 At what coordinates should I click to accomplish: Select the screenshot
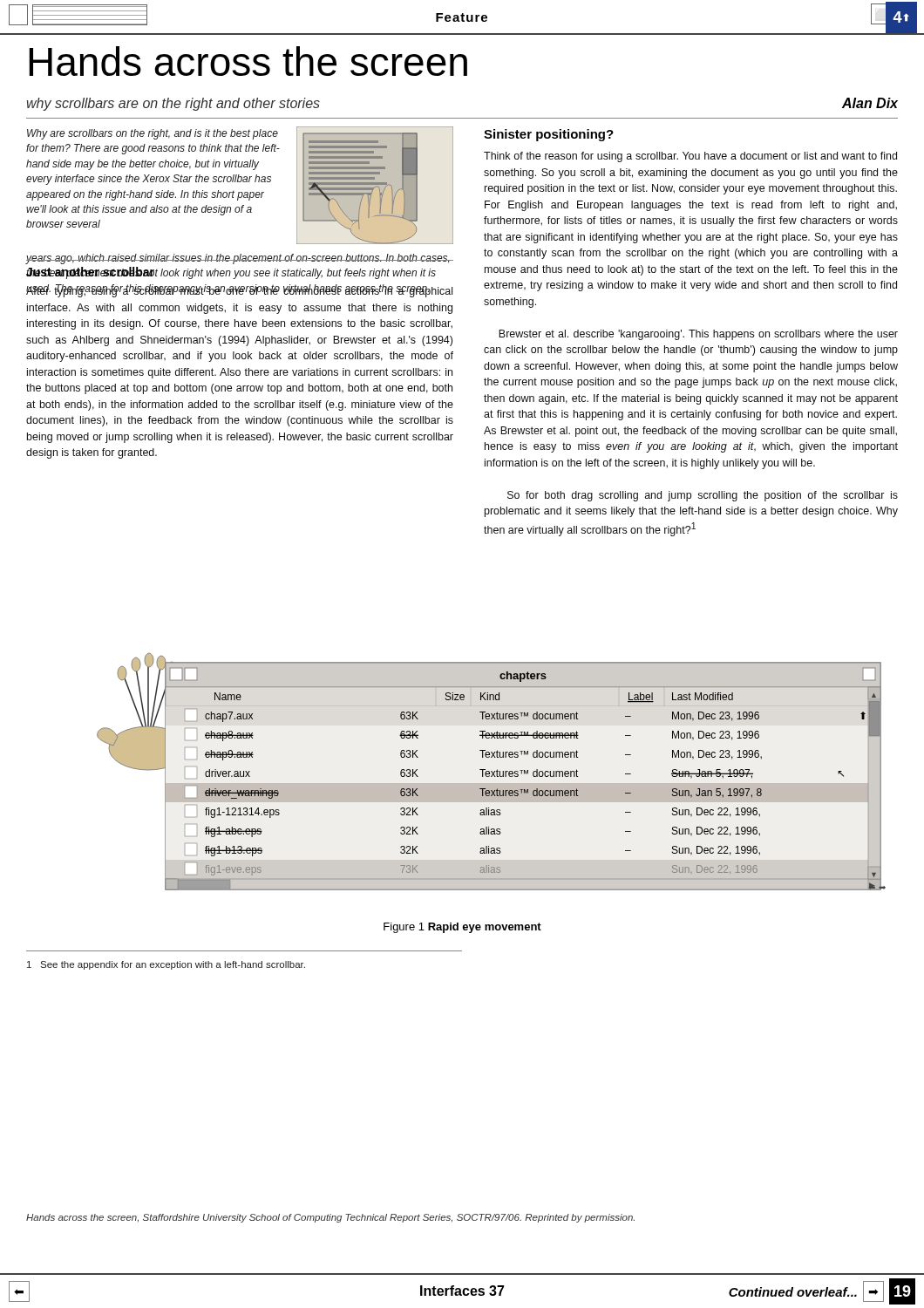462,777
